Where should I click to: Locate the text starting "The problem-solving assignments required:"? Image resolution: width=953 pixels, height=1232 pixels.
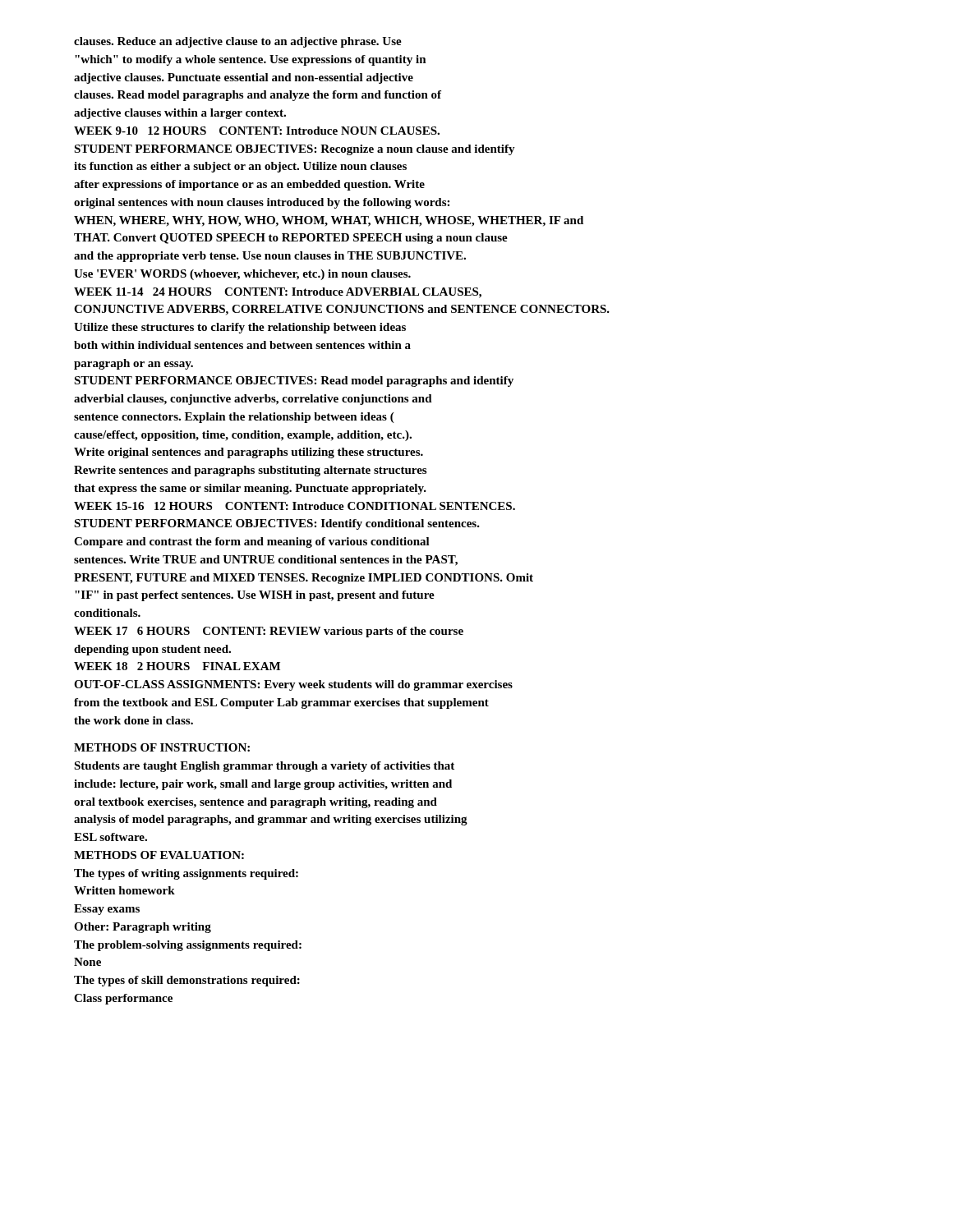click(x=188, y=946)
